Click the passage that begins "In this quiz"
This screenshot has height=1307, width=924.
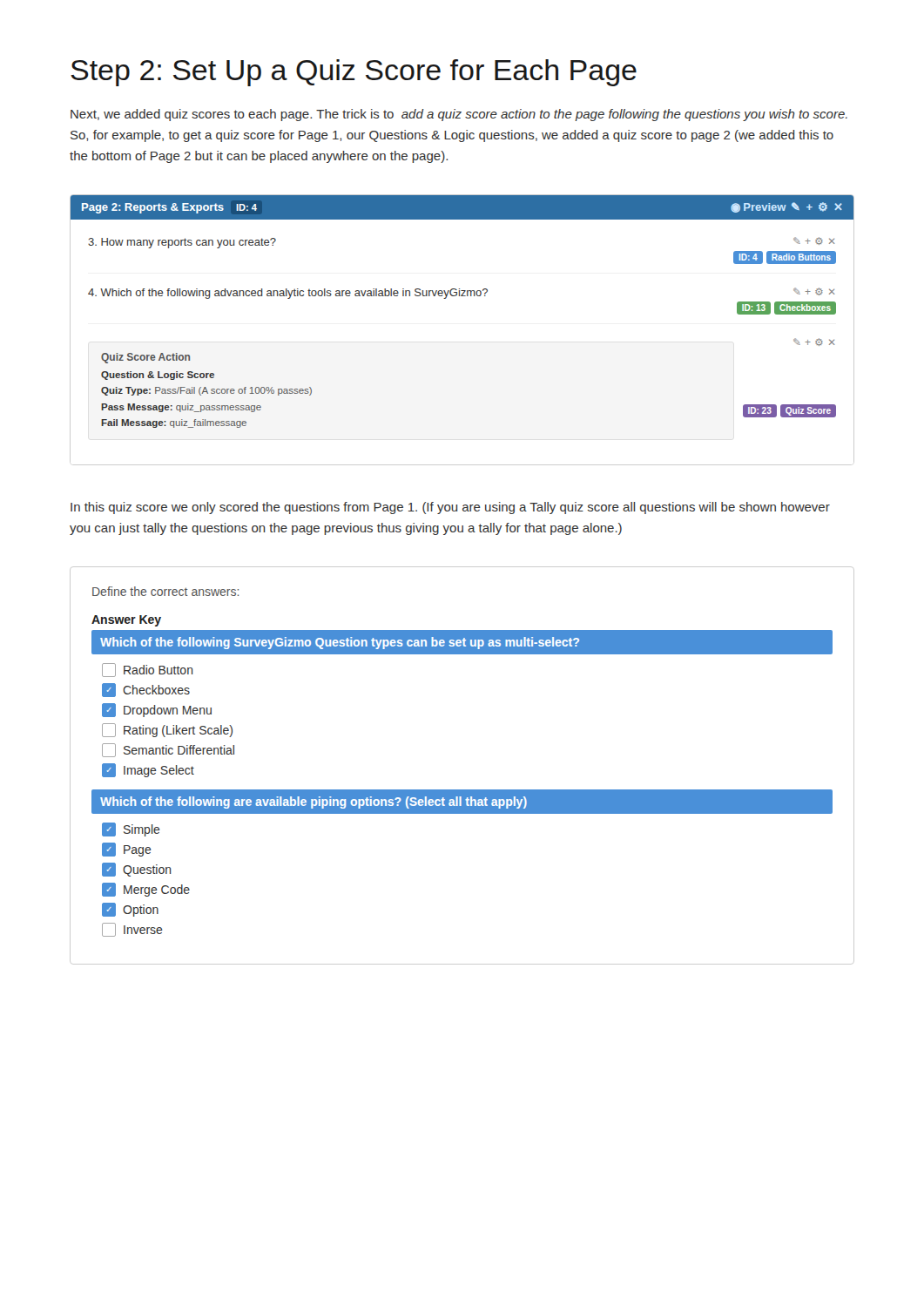462,518
